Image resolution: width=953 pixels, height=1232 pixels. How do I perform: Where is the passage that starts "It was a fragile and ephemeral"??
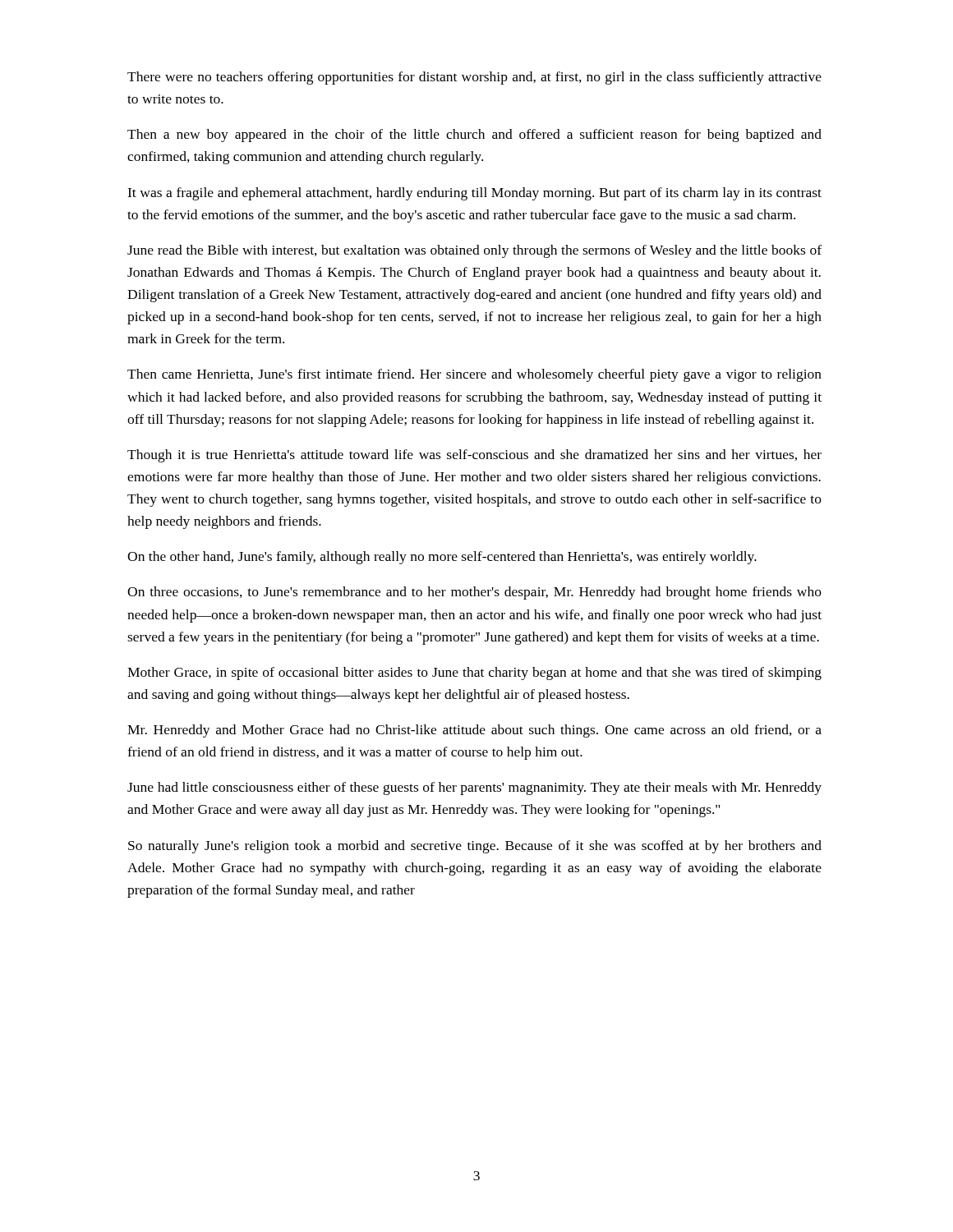(474, 203)
